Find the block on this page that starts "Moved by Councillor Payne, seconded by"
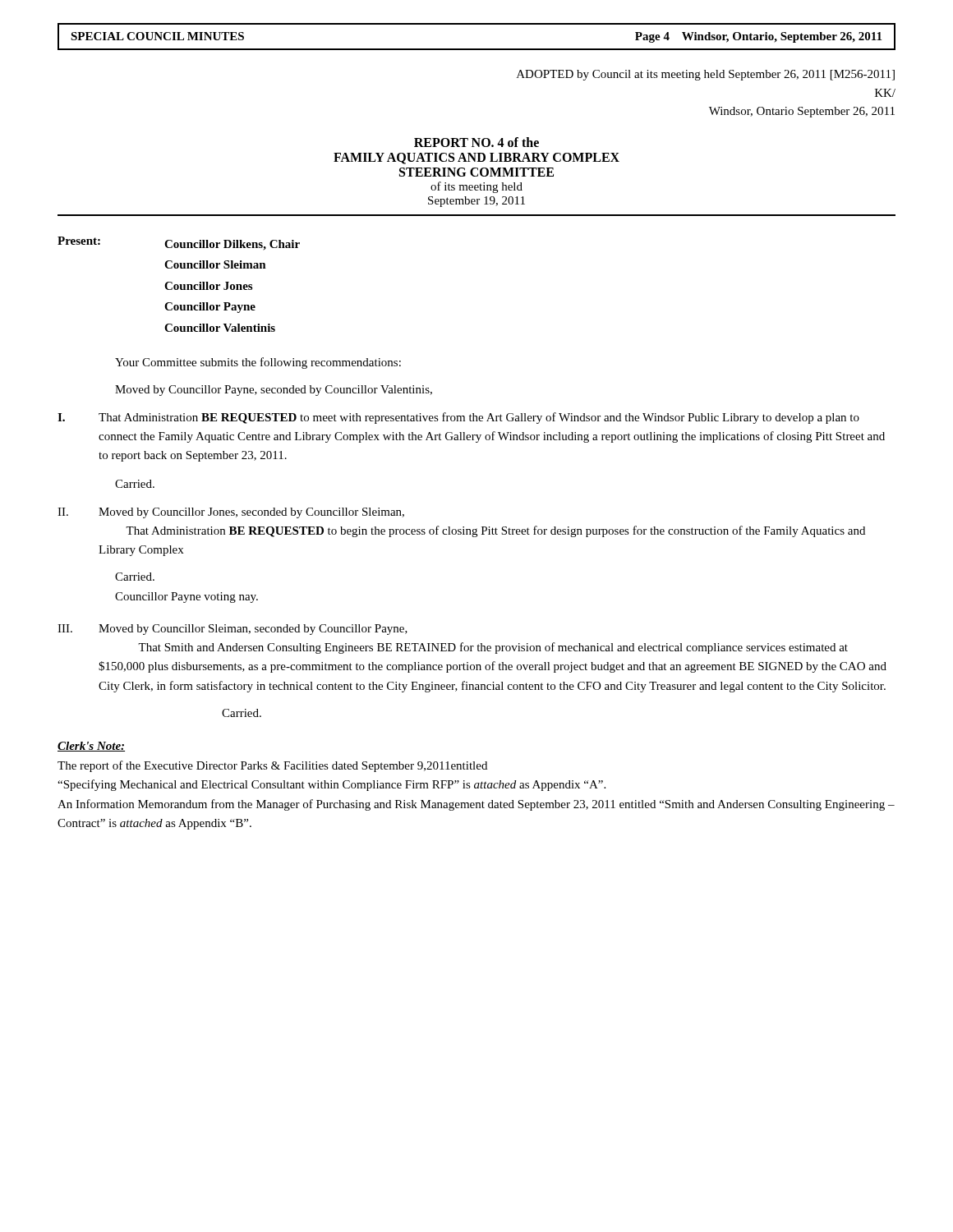953x1232 pixels. tap(274, 389)
